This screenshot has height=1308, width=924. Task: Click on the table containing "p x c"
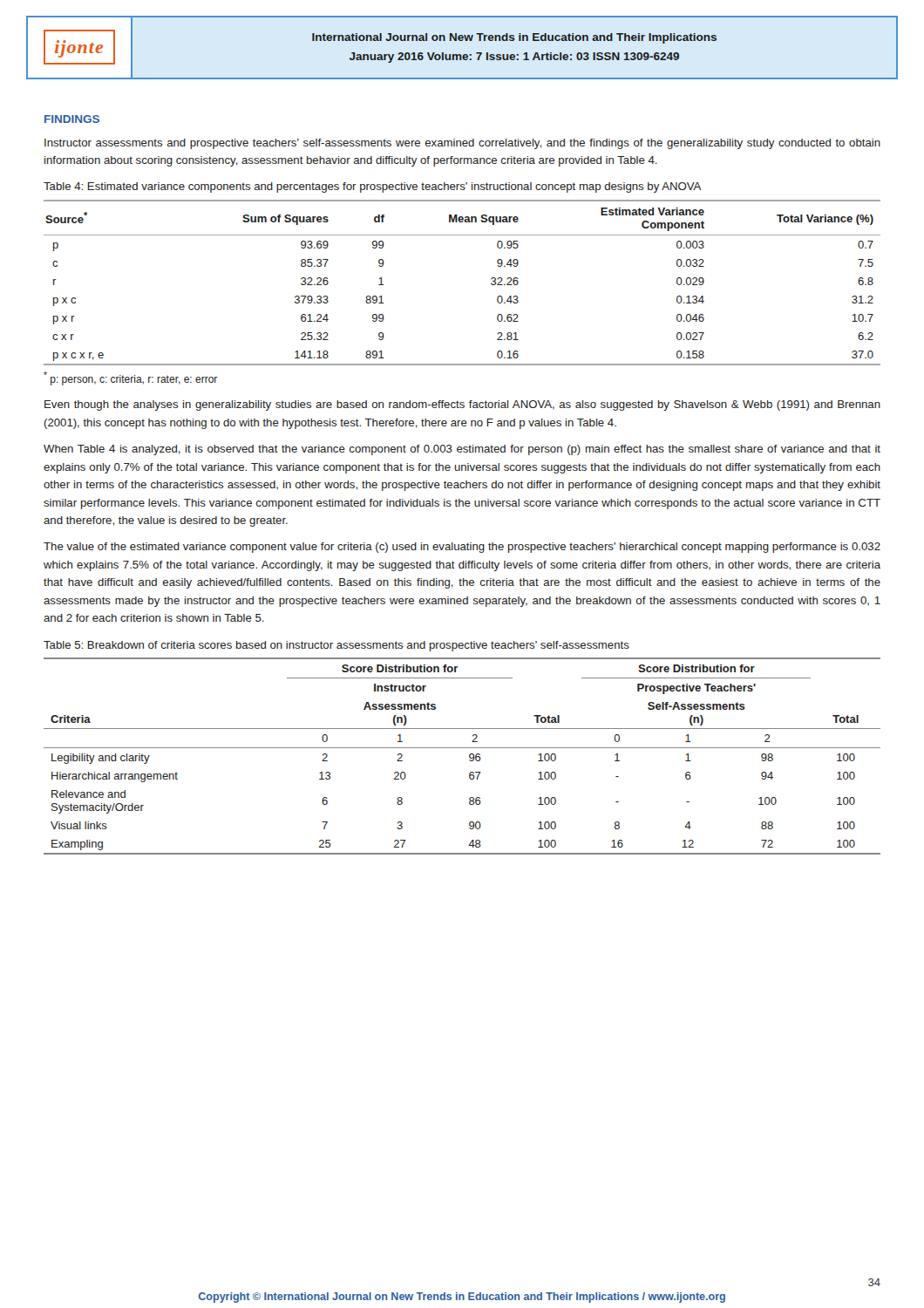pos(462,283)
